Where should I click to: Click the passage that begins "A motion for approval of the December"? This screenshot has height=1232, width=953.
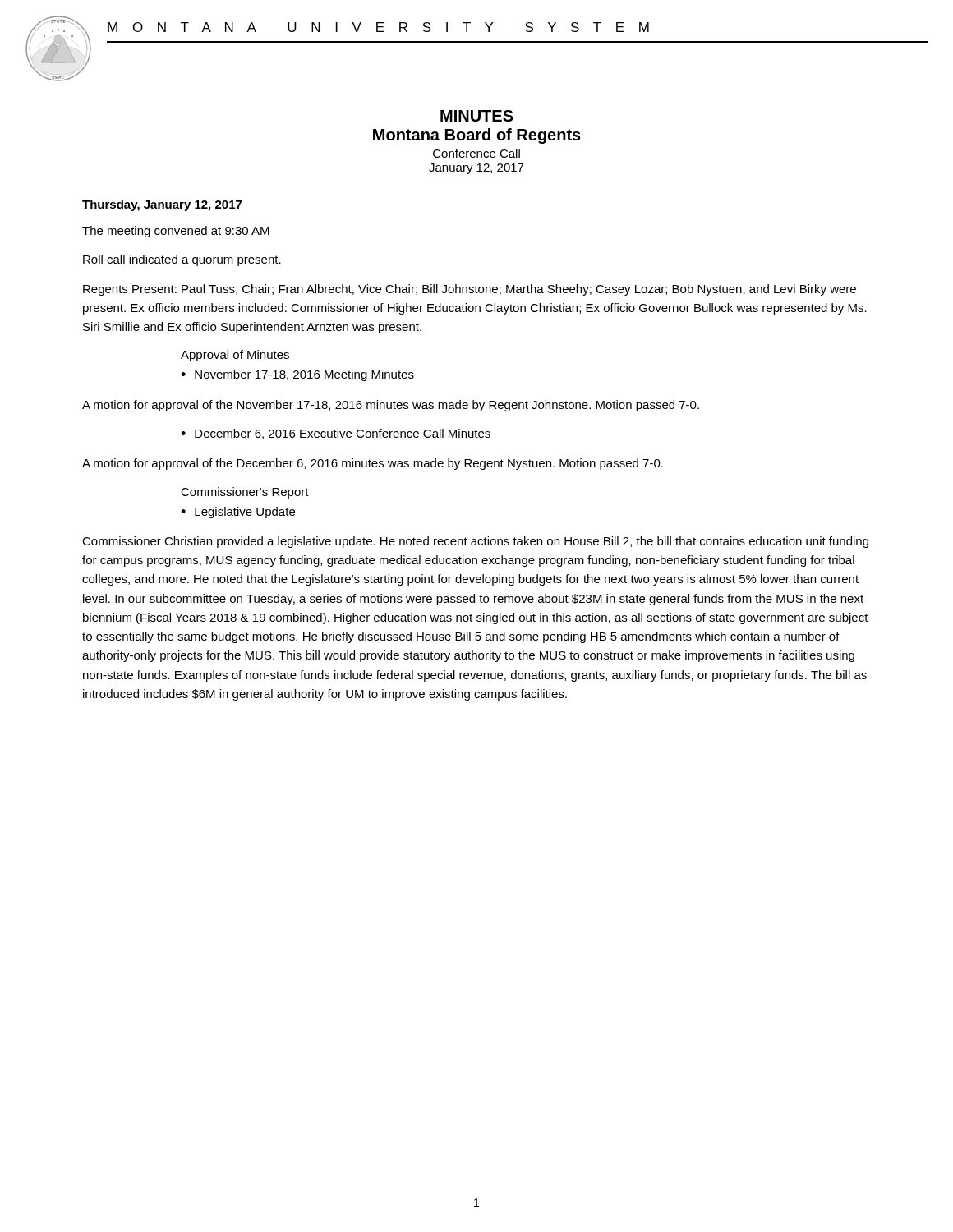coord(373,463)
